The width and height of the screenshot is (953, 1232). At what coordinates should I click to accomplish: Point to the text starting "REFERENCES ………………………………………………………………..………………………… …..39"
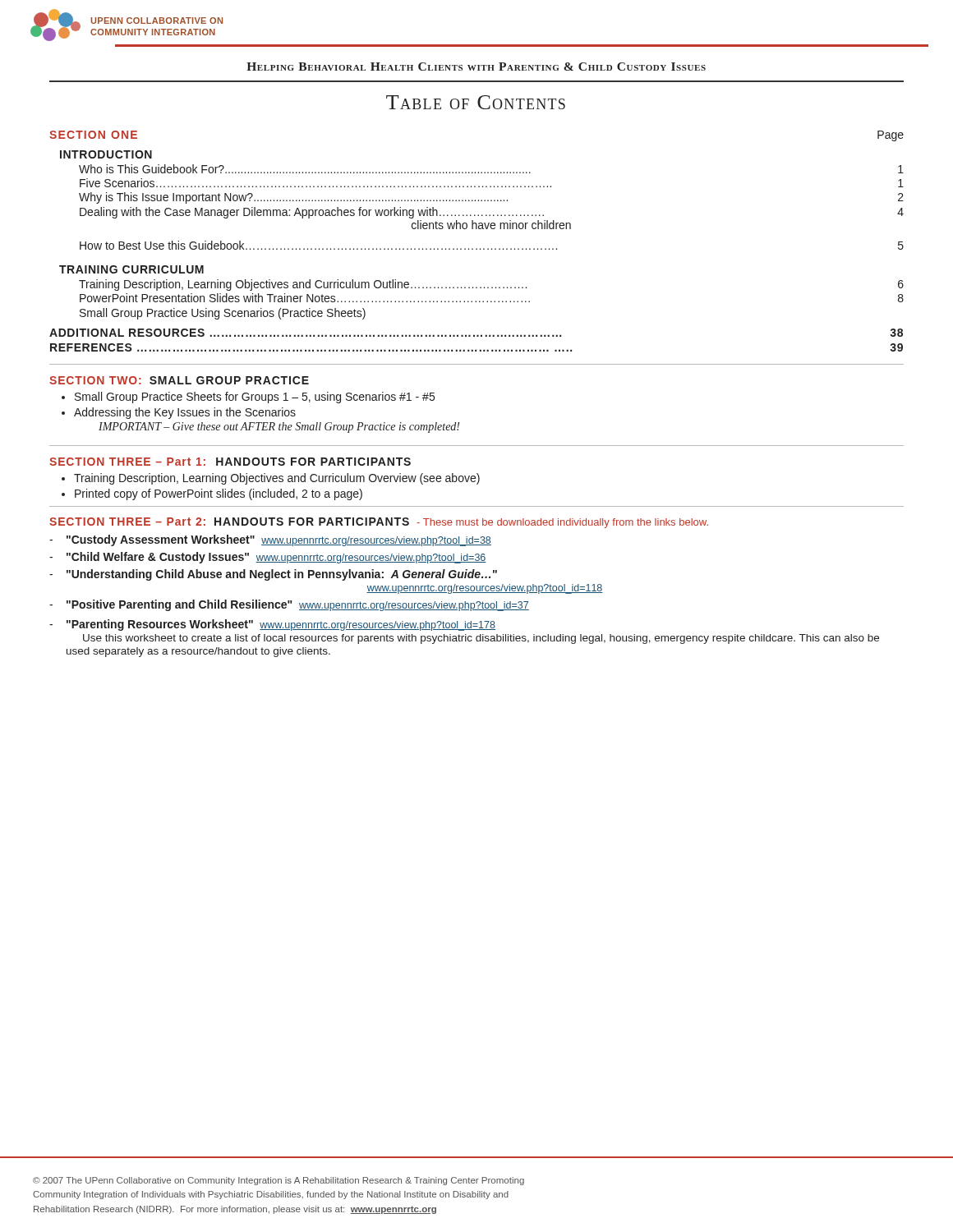pos(476,347)
